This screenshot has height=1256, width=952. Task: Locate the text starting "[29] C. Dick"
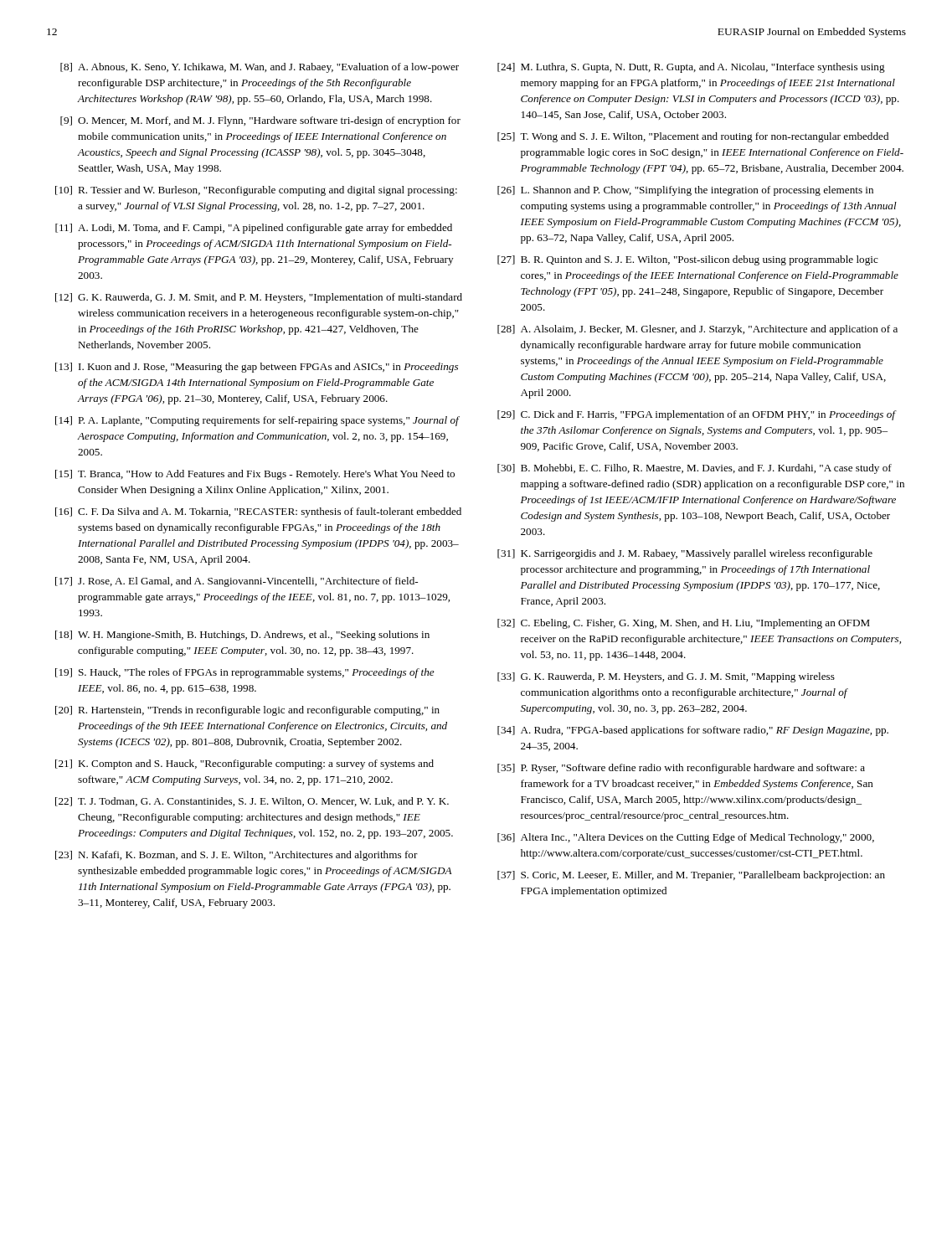click(x=697, y=430)
